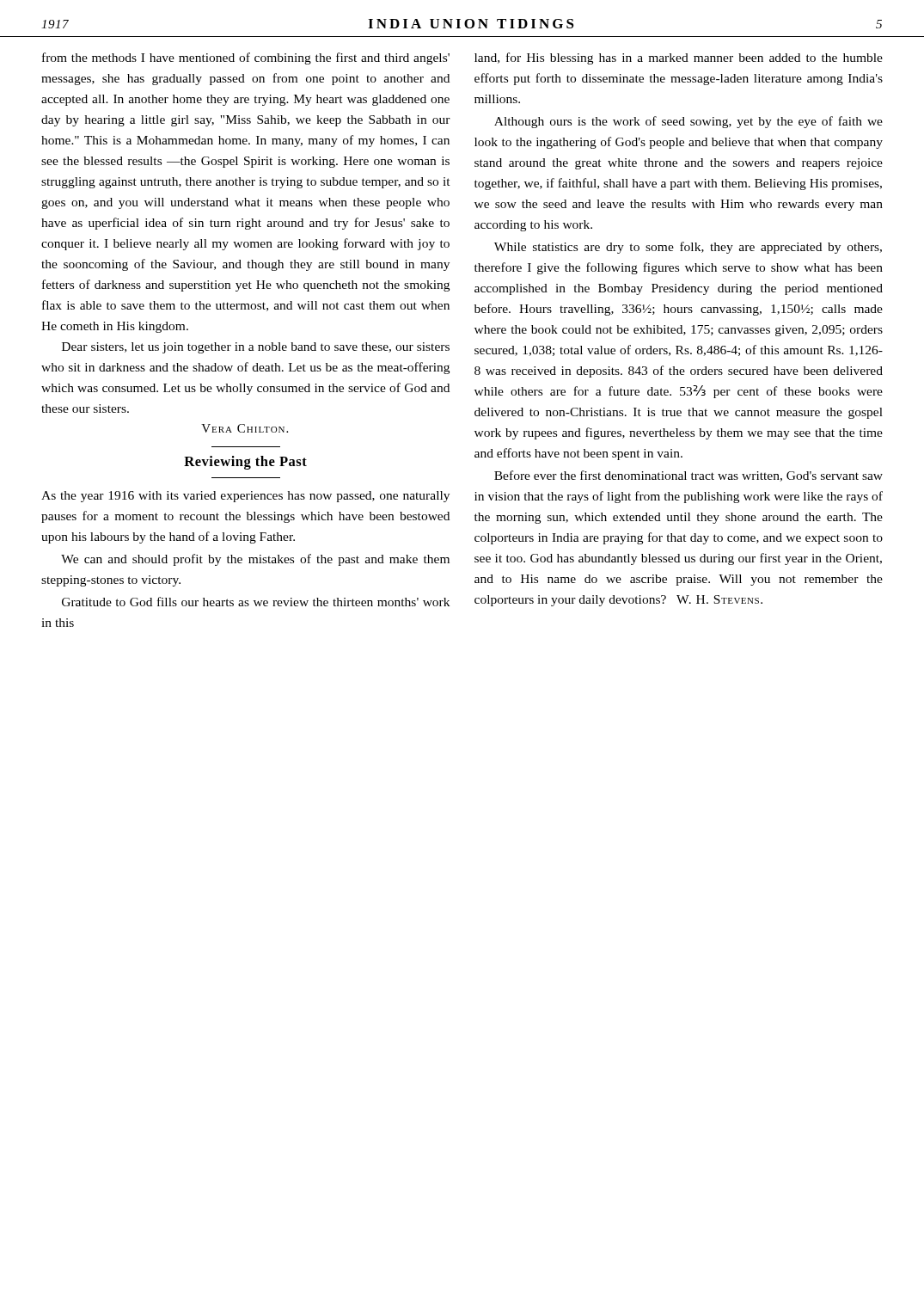The width and height of the screenshot is (924, 1290).
Task: Locate the text block containing "from the methods I have mentioned of"
Action: (246, 192)
